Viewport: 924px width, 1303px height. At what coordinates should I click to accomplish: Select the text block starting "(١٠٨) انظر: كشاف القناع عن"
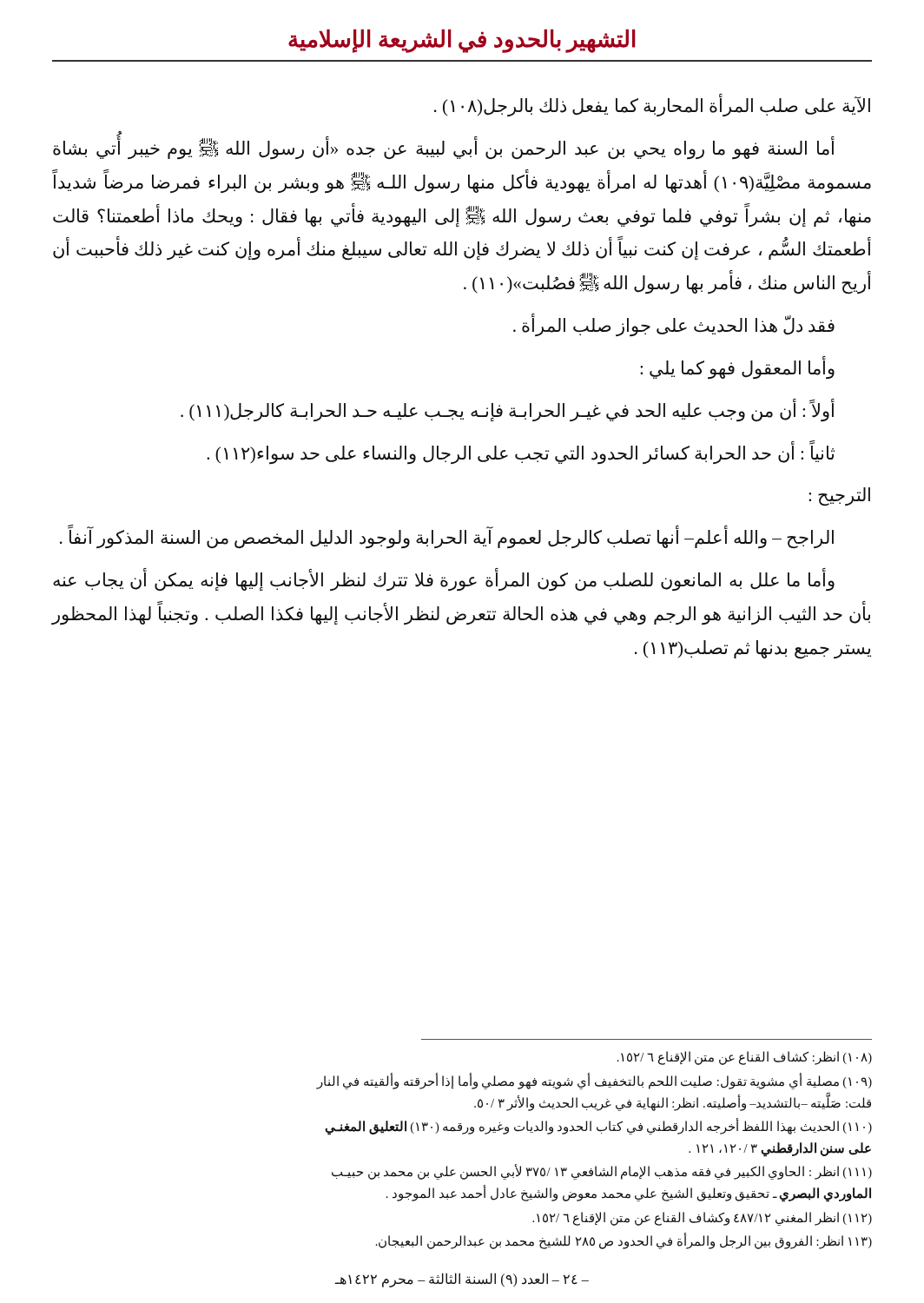point(744,1057)
